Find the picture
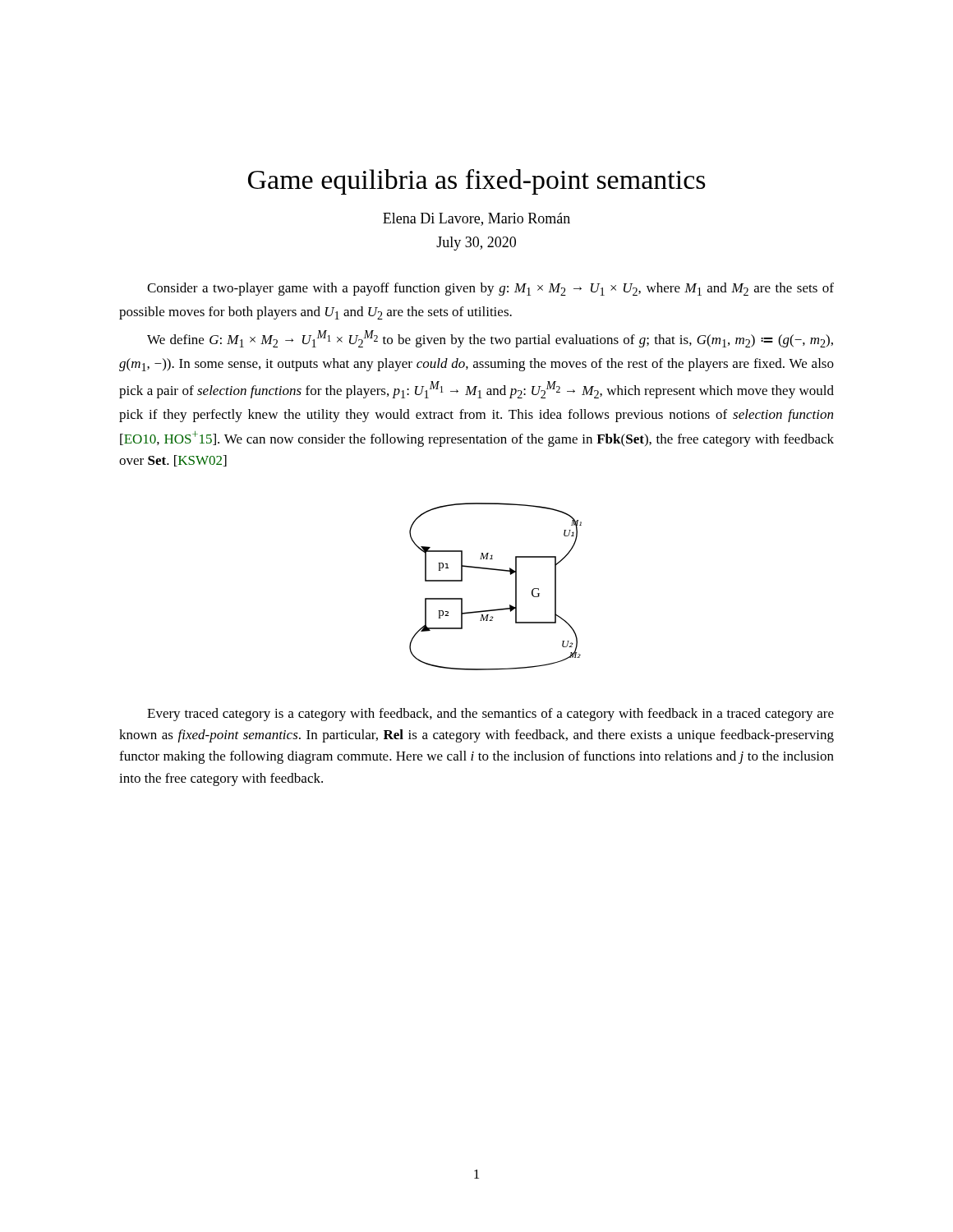This screenshot has width=953, height=1232. click(476, 587)
